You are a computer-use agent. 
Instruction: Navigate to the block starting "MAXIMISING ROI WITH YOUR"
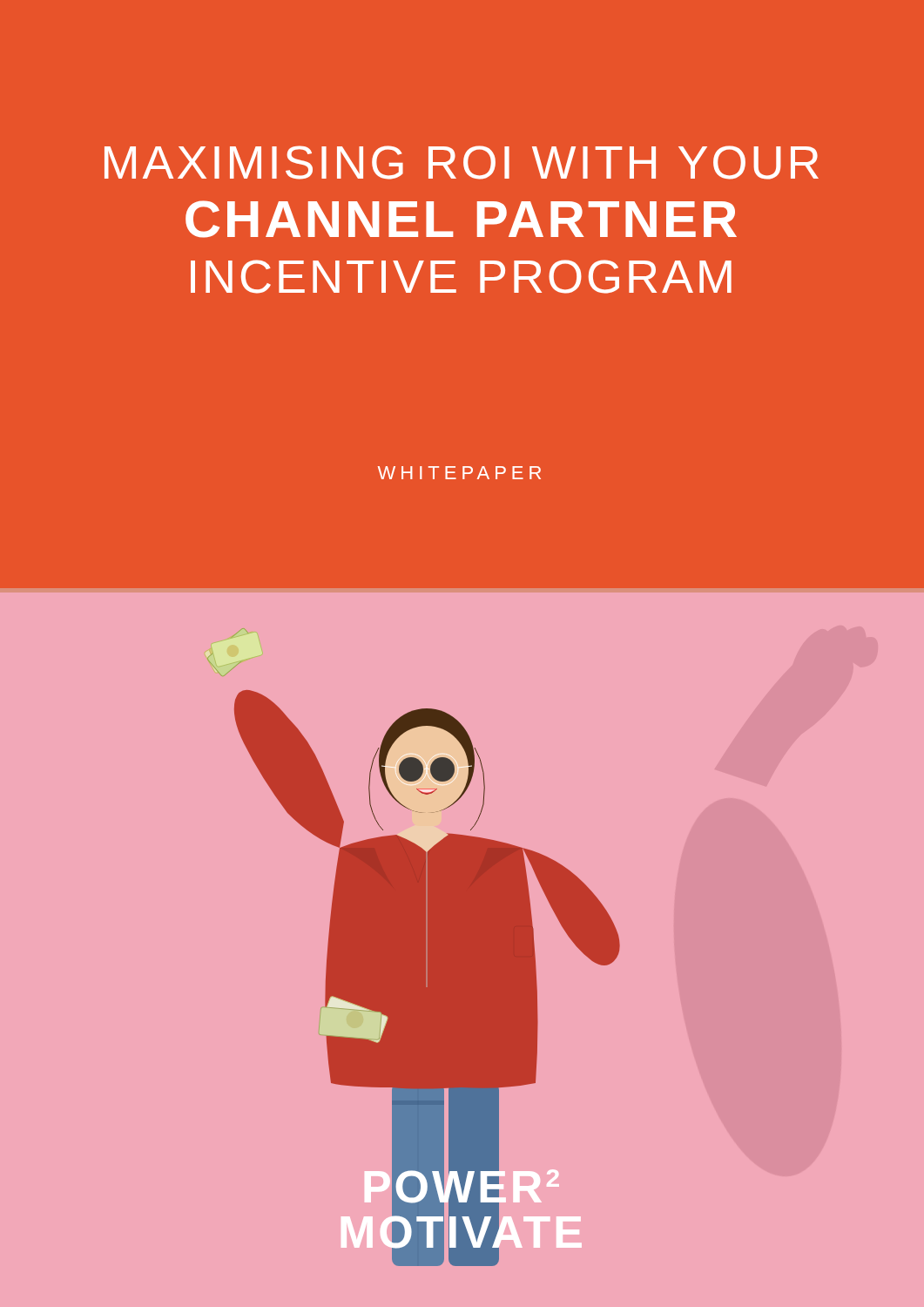pyautogui.click(x=462, y=219)
